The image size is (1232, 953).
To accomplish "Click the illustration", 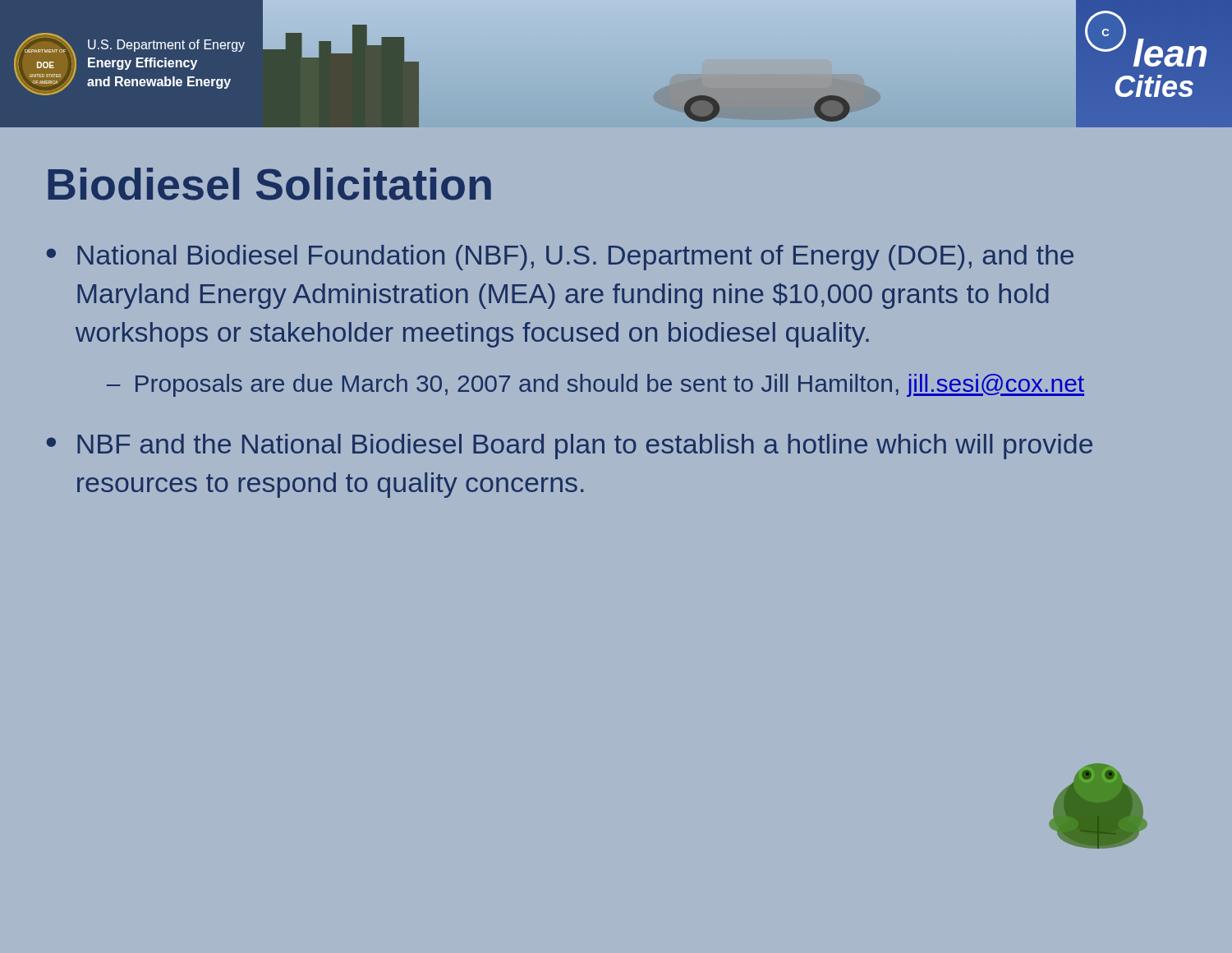I will tap(1099, 797).
